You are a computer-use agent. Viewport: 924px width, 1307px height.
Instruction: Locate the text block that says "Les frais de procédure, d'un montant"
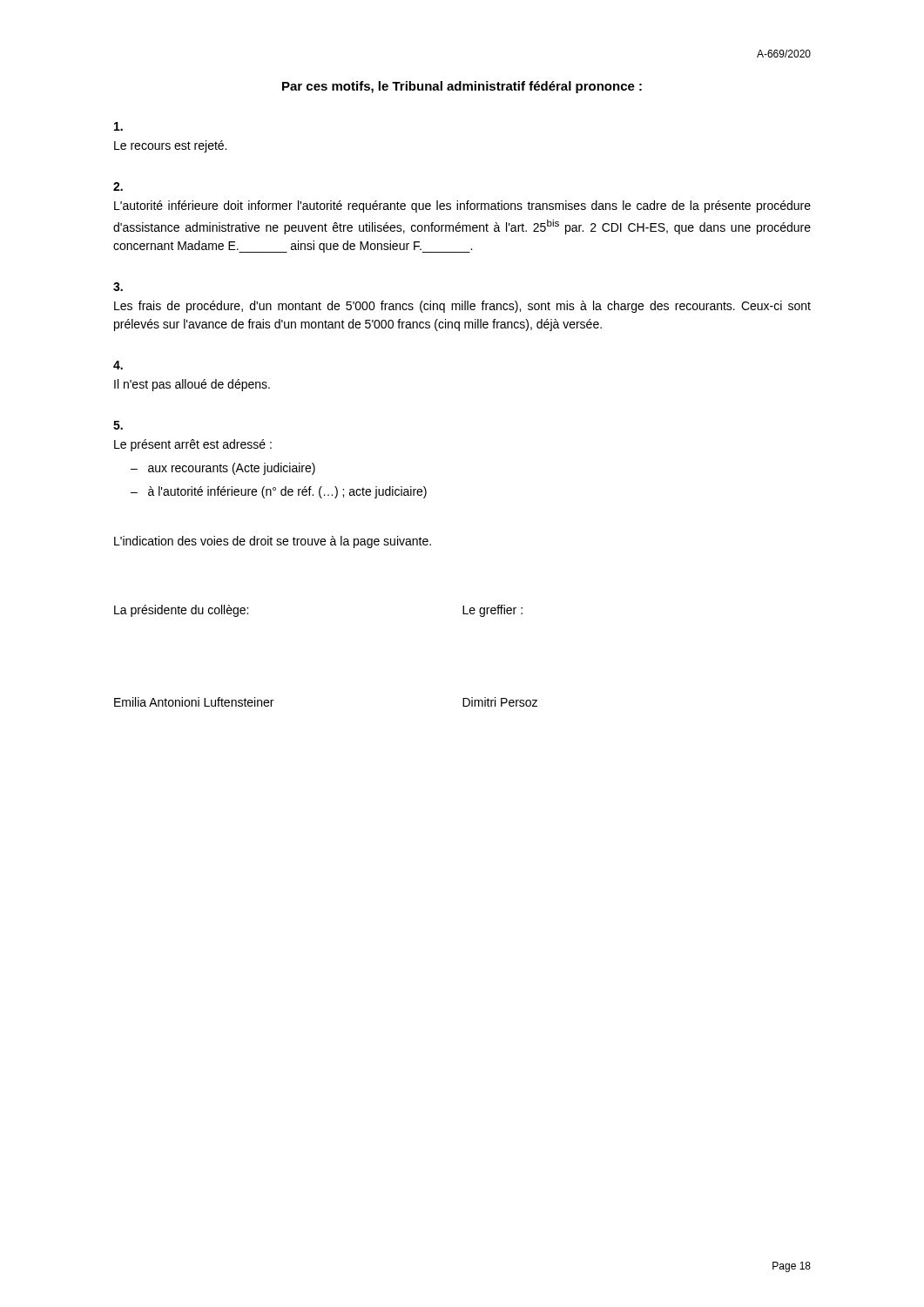click(462, 315)
